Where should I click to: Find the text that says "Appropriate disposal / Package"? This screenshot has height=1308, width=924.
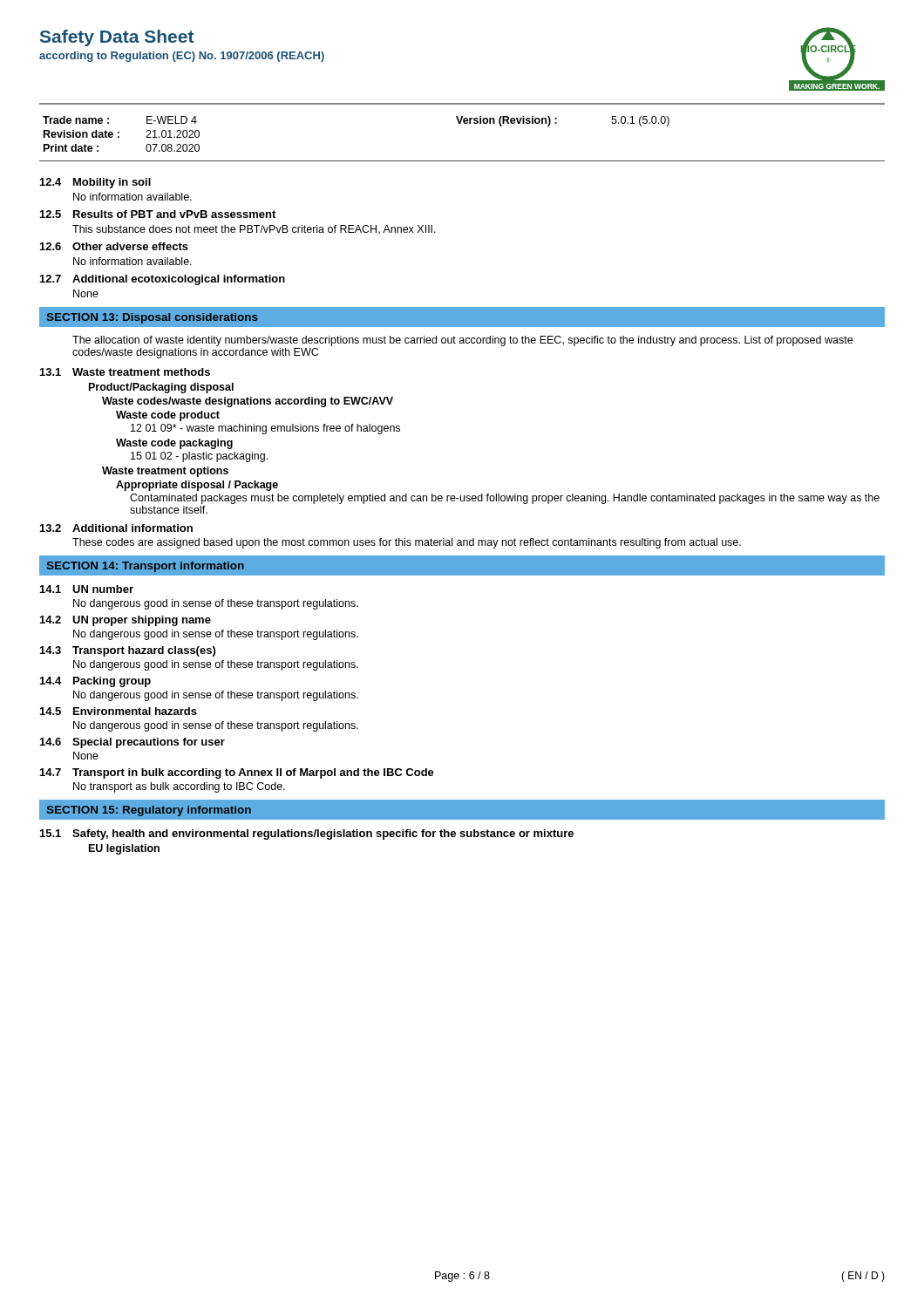[197, 485]
